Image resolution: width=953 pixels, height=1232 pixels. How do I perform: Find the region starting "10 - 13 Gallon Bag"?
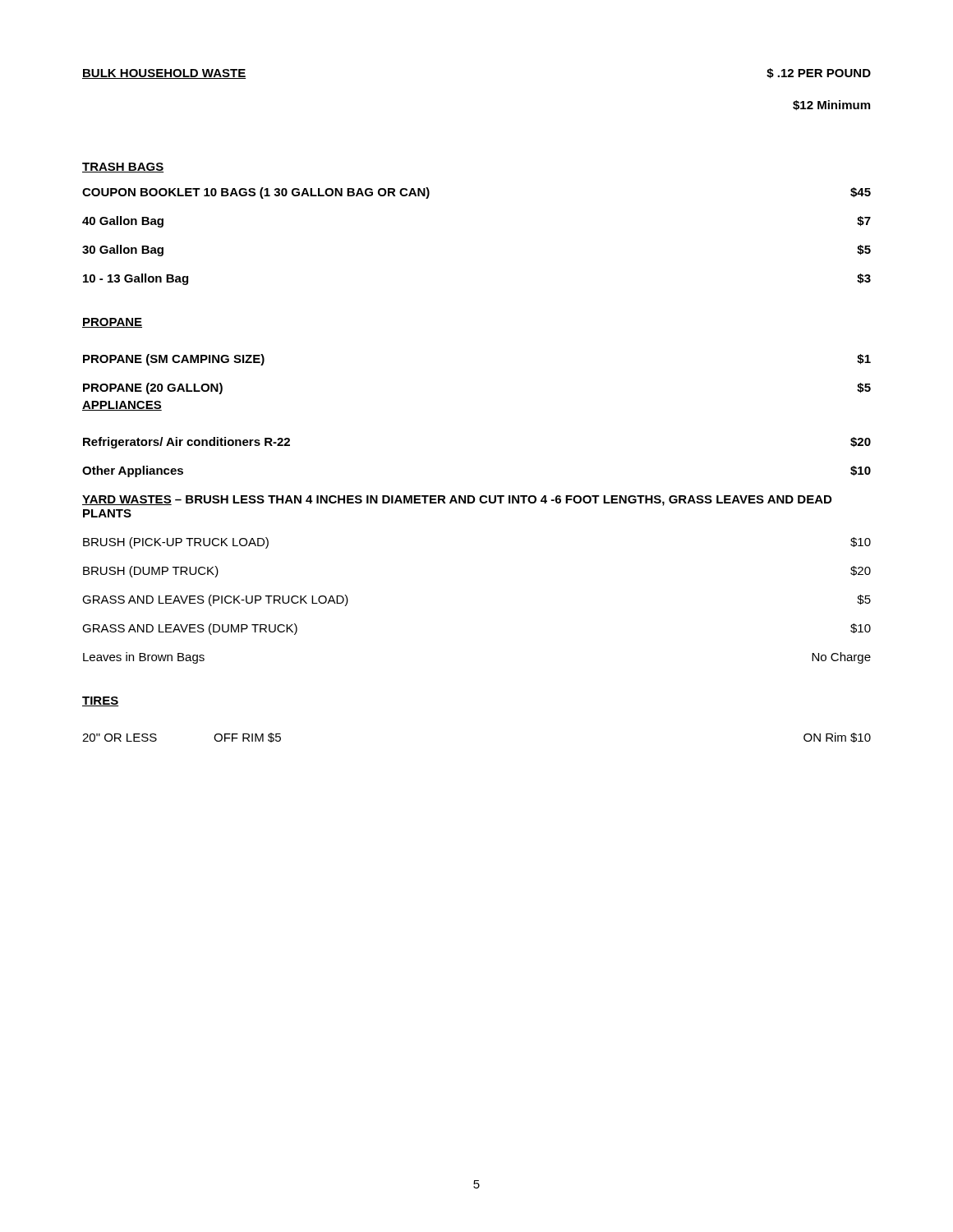click(x=136, y=278)
